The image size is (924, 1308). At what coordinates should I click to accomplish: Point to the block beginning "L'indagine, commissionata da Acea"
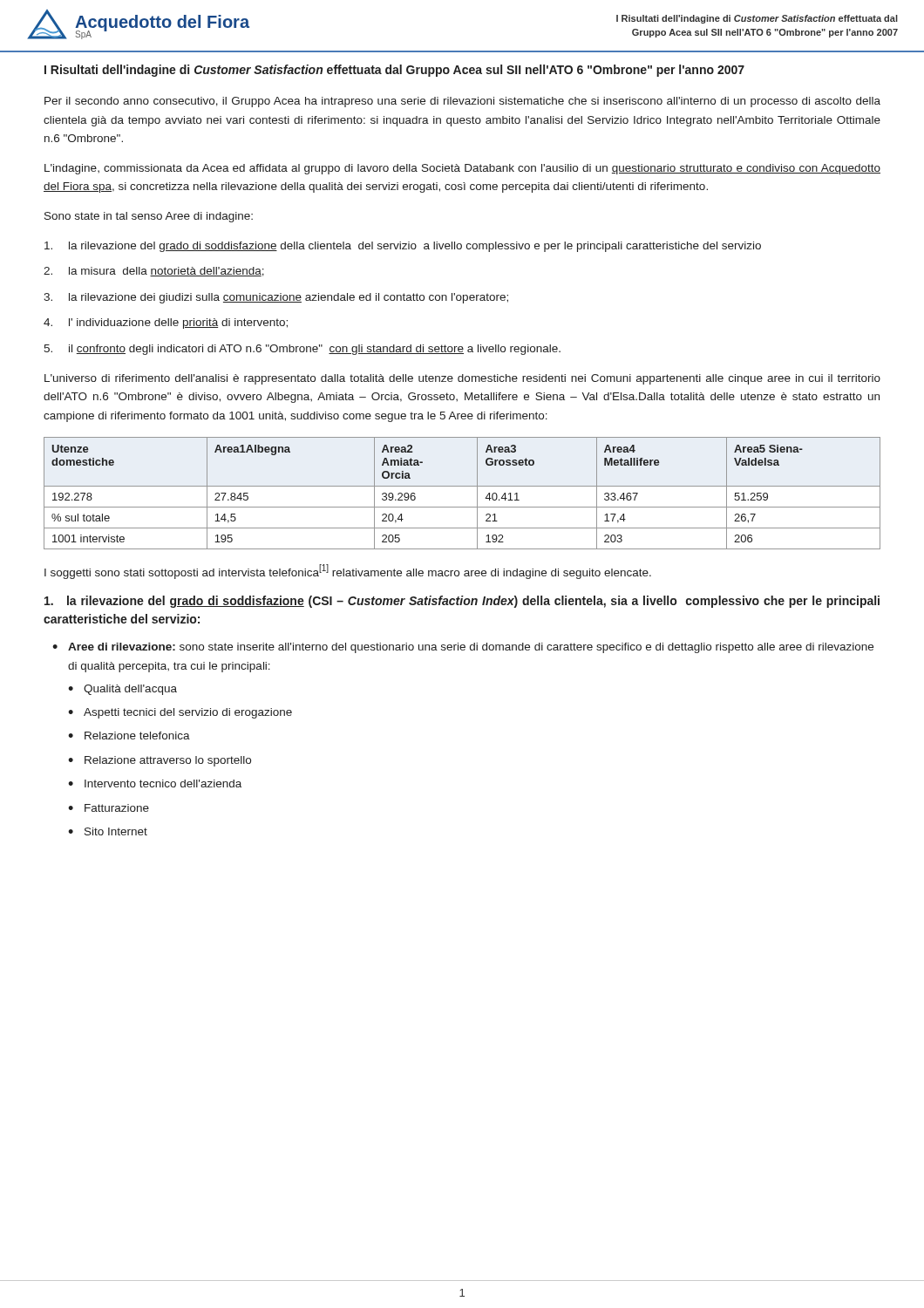[462, 177]
